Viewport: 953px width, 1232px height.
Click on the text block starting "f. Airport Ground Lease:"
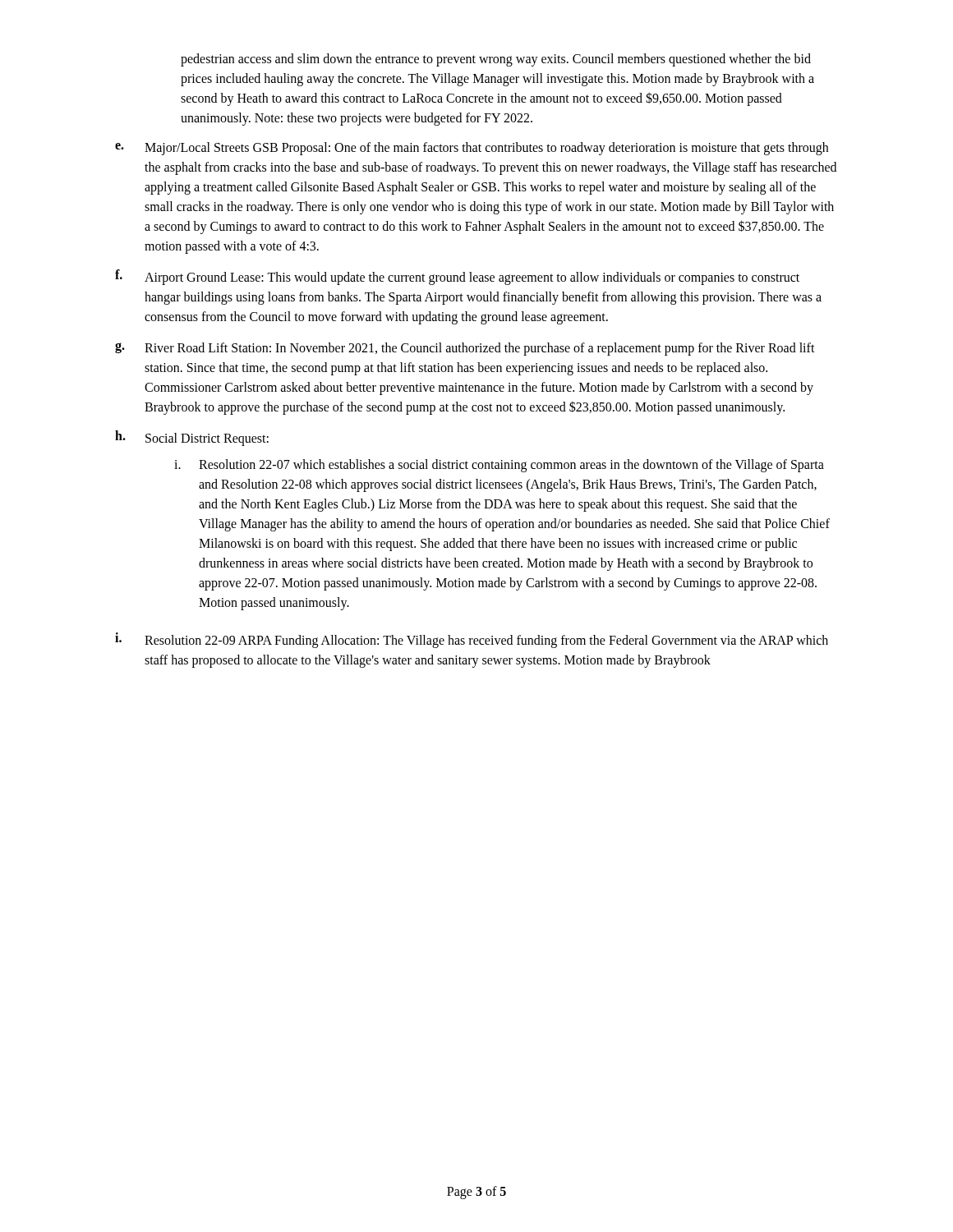476,297
